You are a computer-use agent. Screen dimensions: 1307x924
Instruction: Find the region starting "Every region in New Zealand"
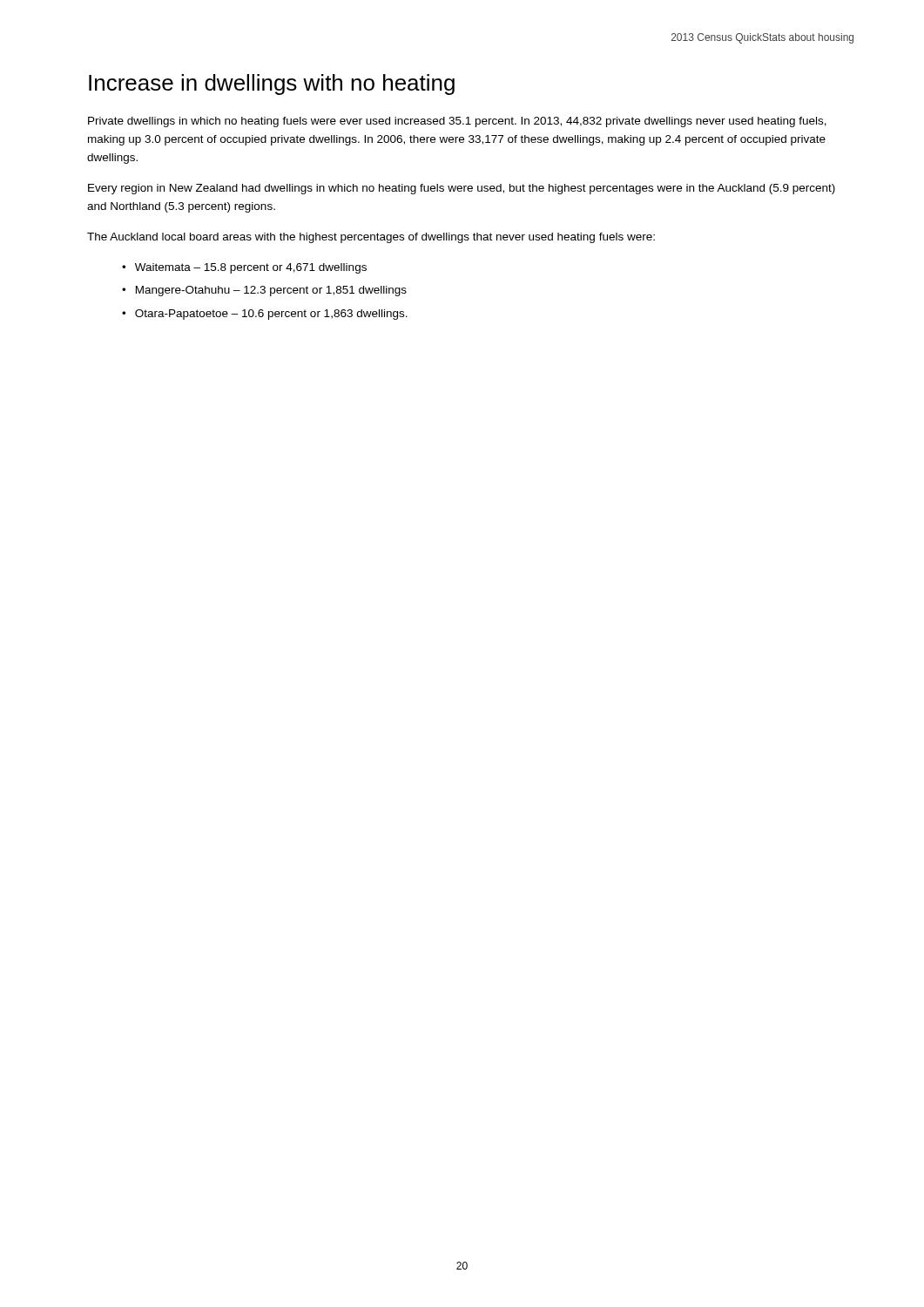pos(461,197)
